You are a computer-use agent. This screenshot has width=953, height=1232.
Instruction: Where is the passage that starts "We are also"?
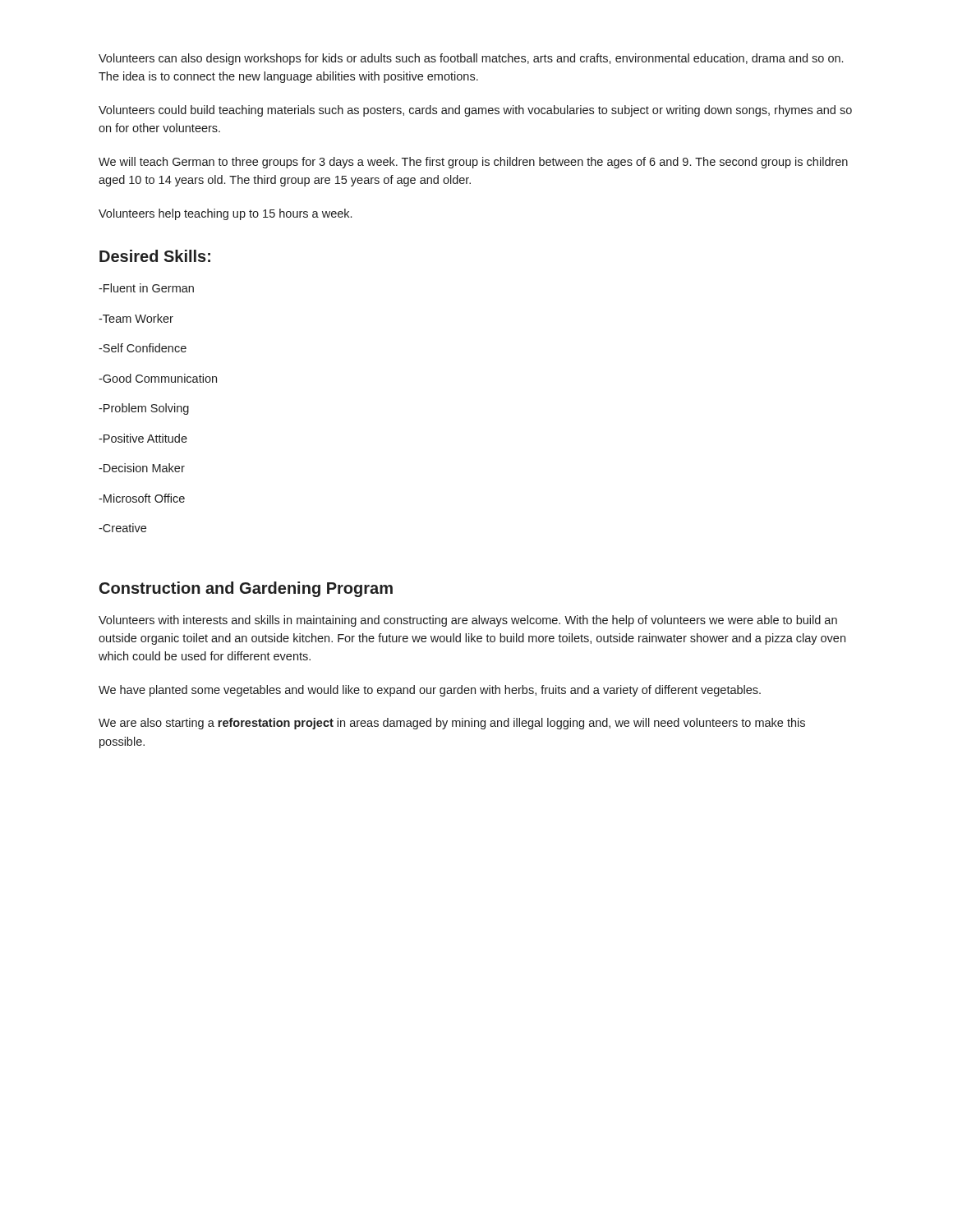coord(452,732)
